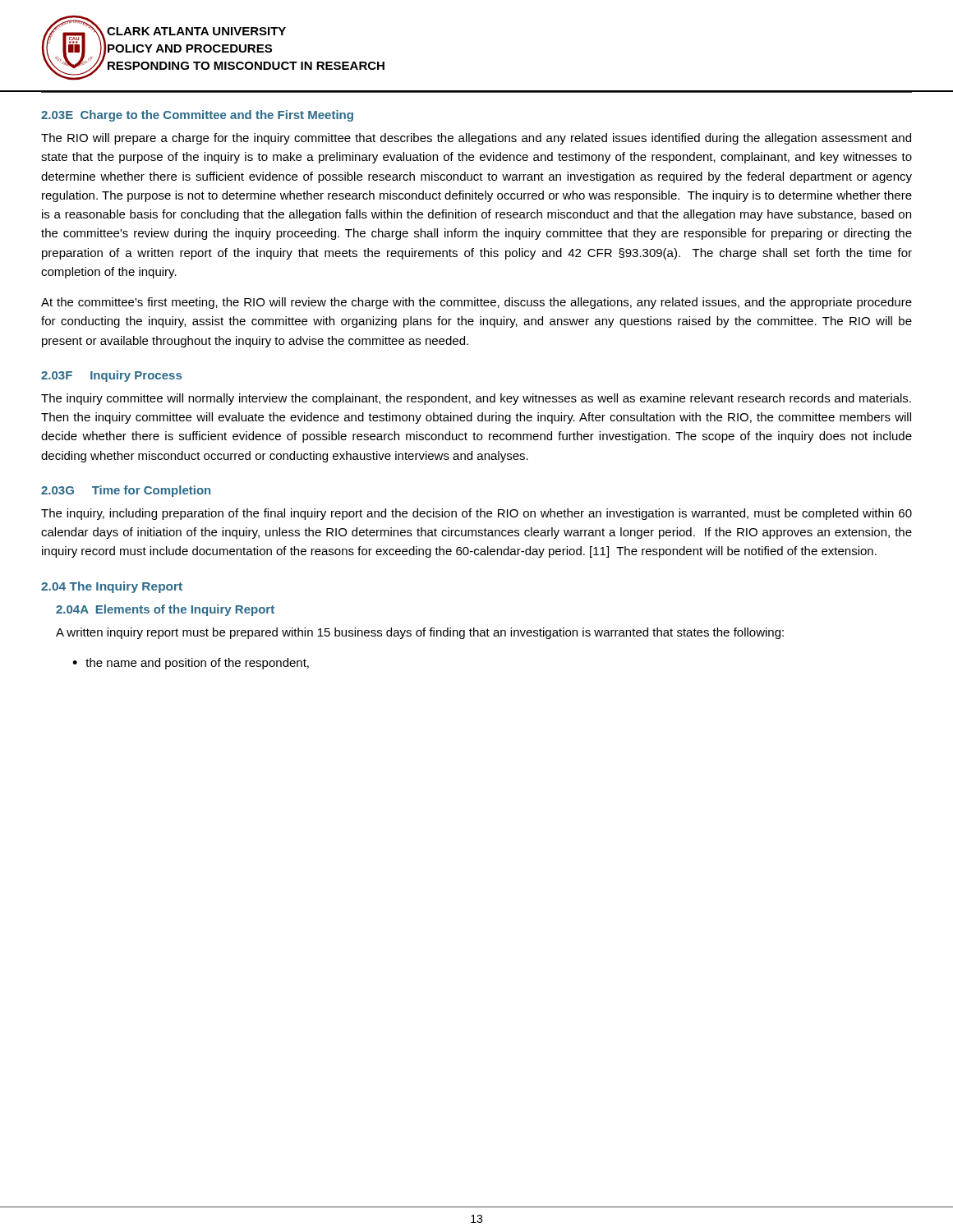Image resolution: width=953 pixels, height=1232 pixels.
Task: Click on the text block that reads "The inquiry committee"
Action: tap(476, 426)
